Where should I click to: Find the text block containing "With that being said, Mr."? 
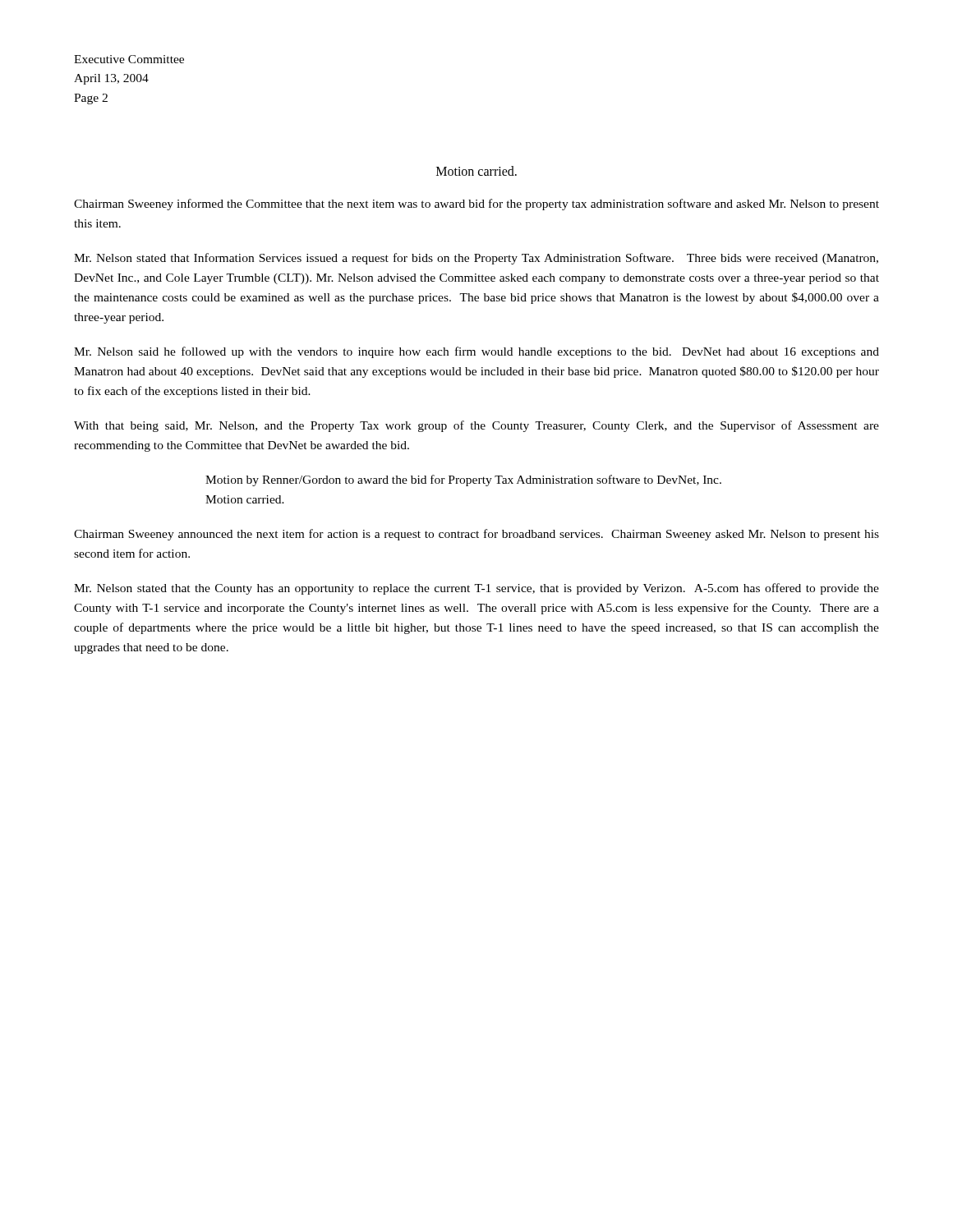click(x=476, y=435)
